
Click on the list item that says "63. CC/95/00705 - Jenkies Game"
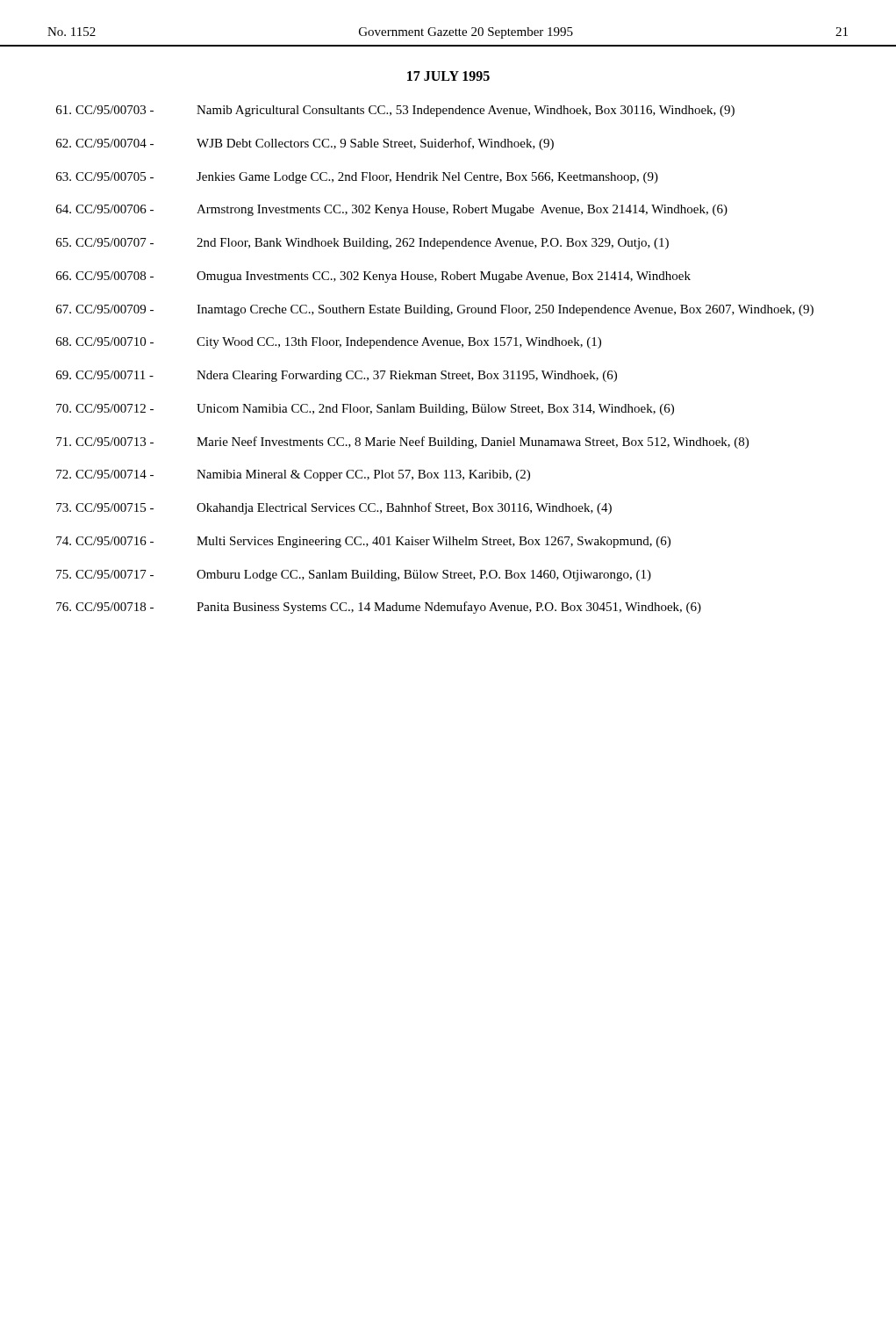(x=448, y=177)
